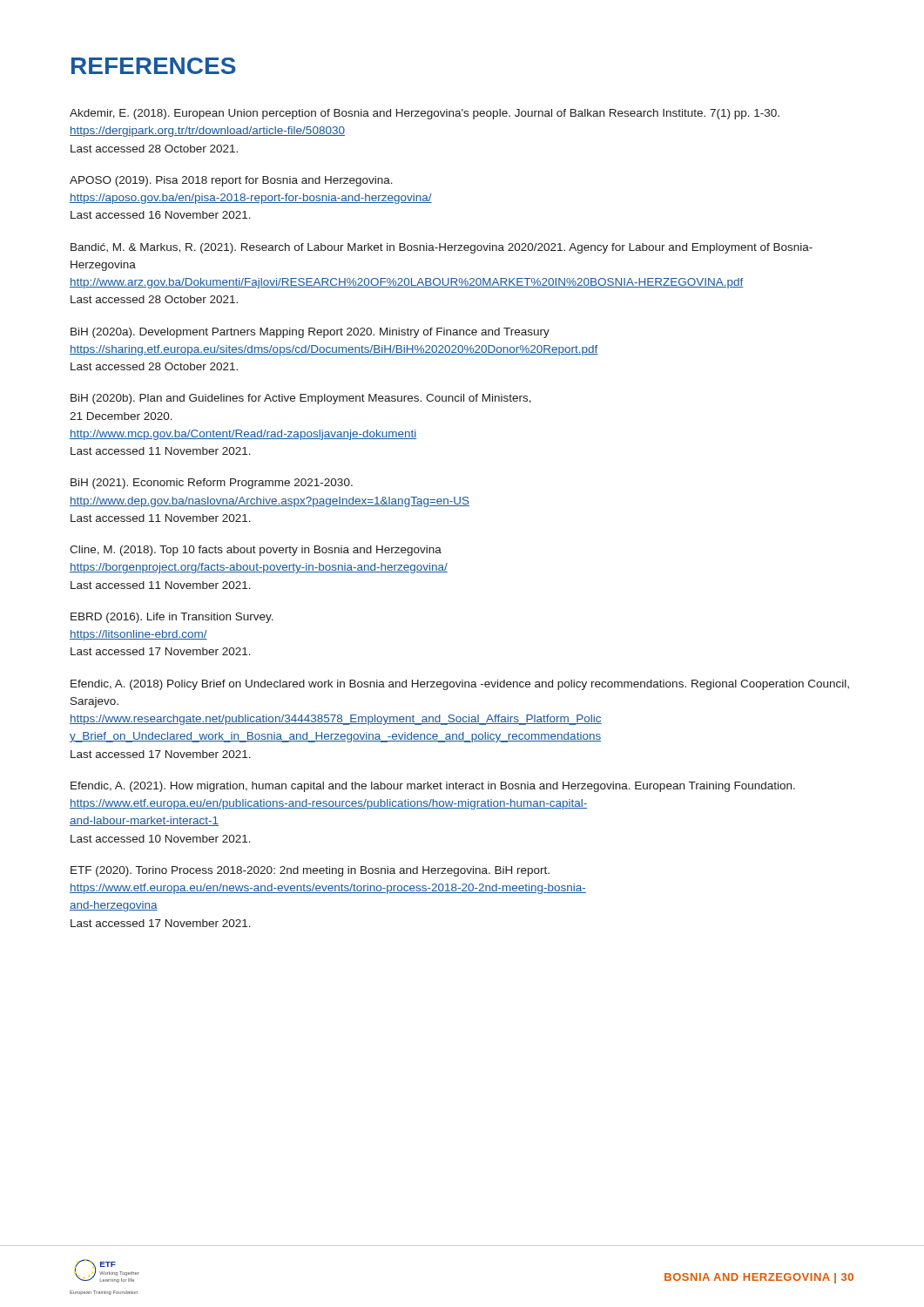
Task: Locate the element starting "BiH (2020a). Development Partners Mapping Report 2020."
Action: coord(334,349)
